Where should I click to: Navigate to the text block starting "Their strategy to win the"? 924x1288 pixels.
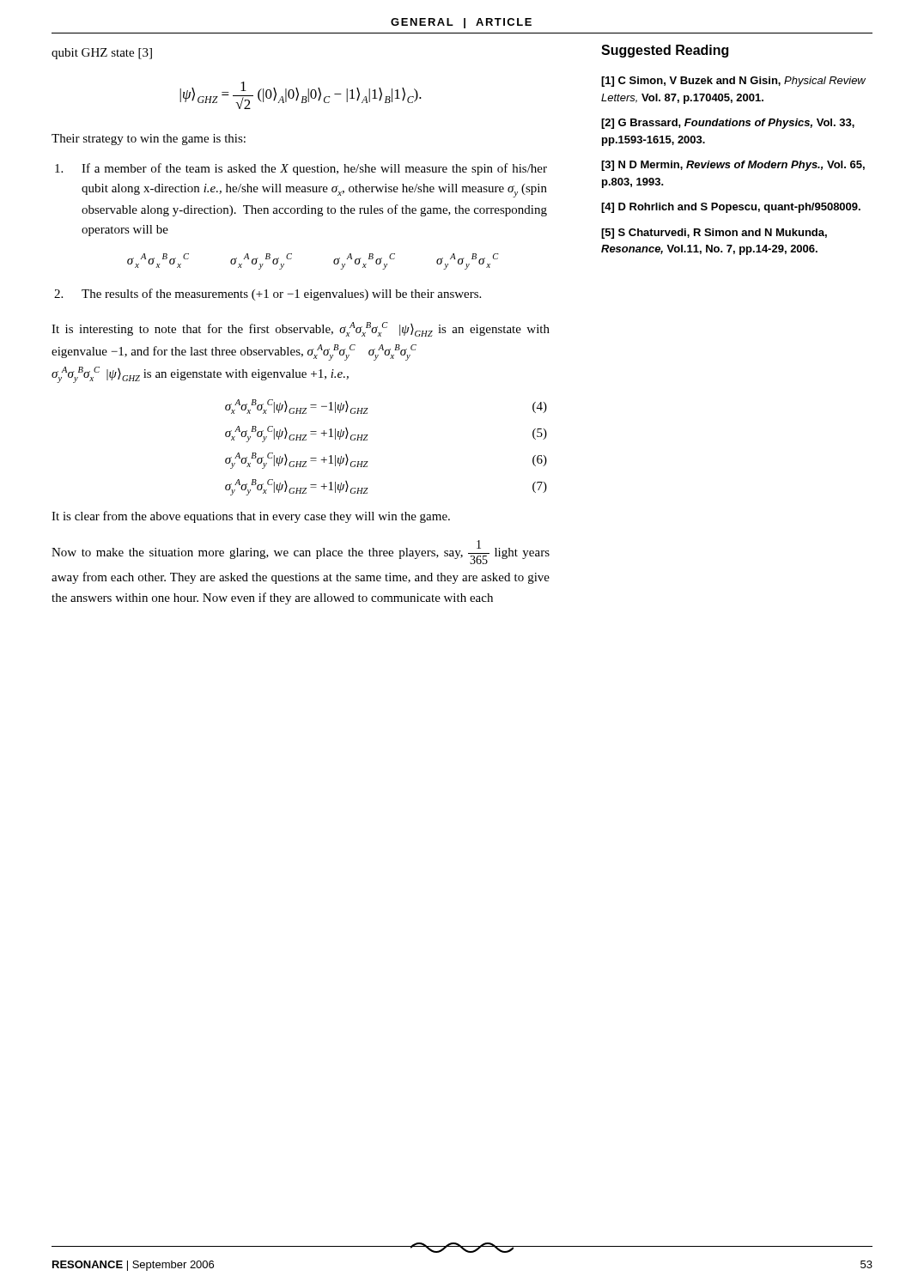(149, 138)
